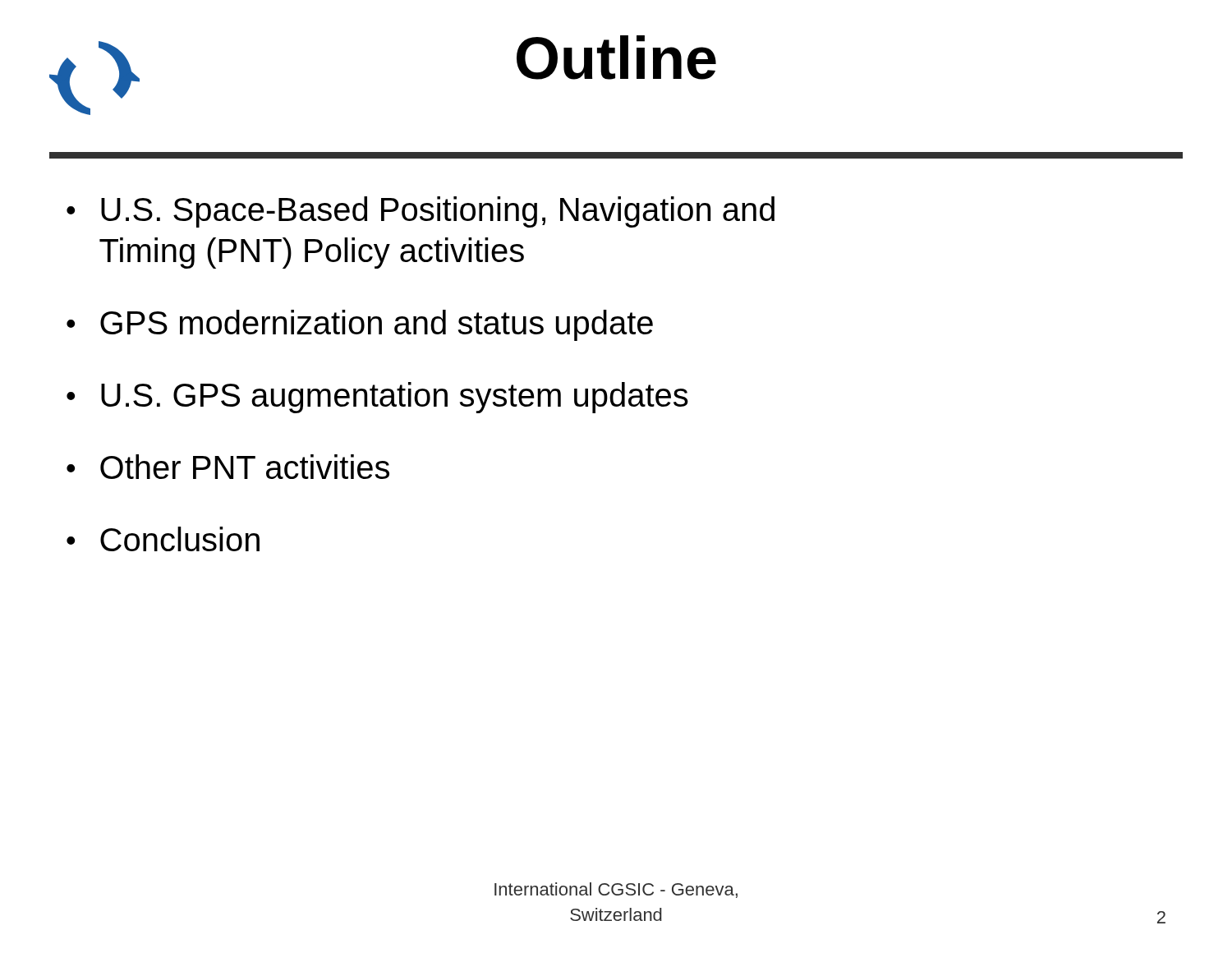Point to "• GPS modernization and status update"

click(360, 323)
